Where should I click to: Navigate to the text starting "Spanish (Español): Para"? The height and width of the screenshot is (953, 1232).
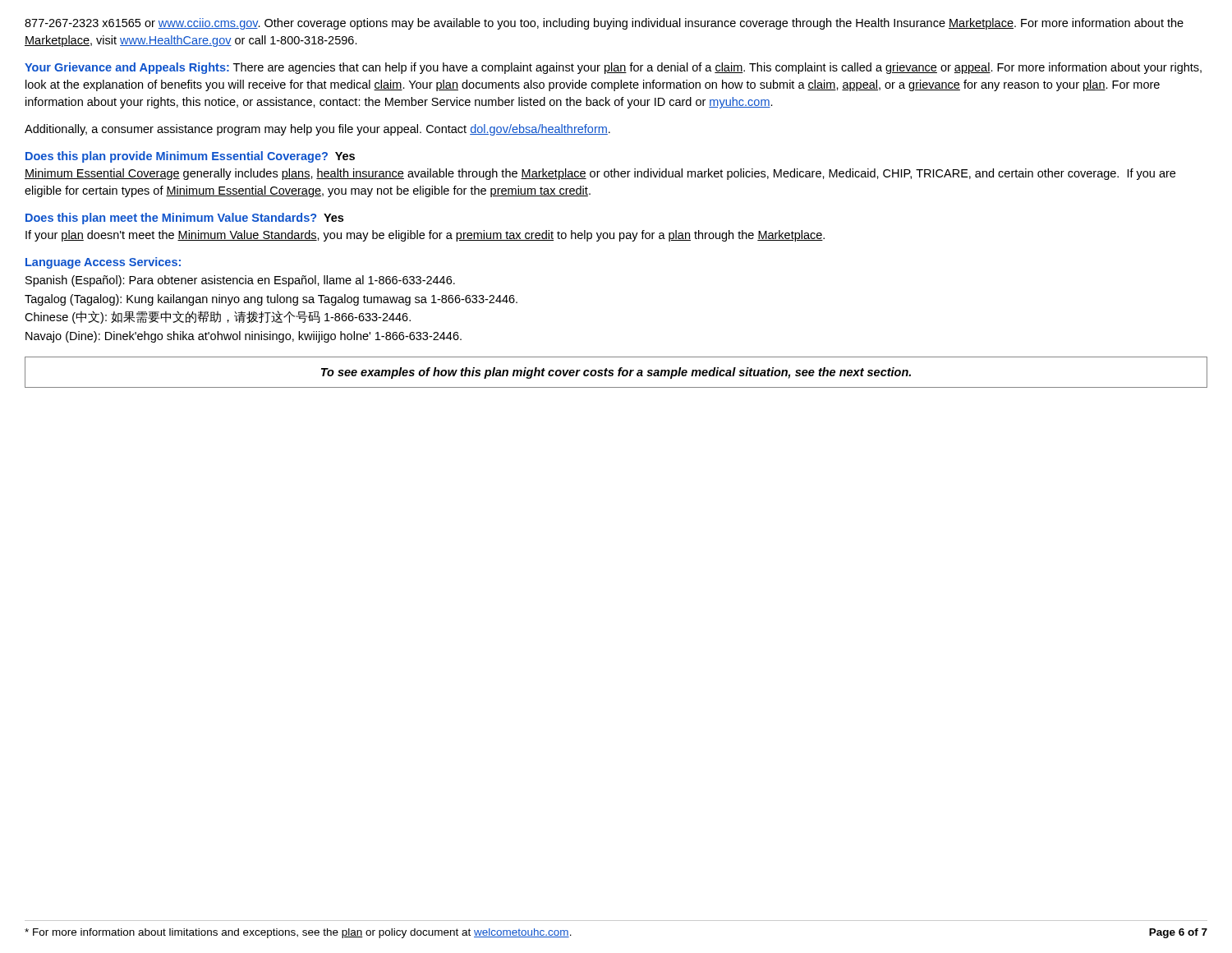271,308
